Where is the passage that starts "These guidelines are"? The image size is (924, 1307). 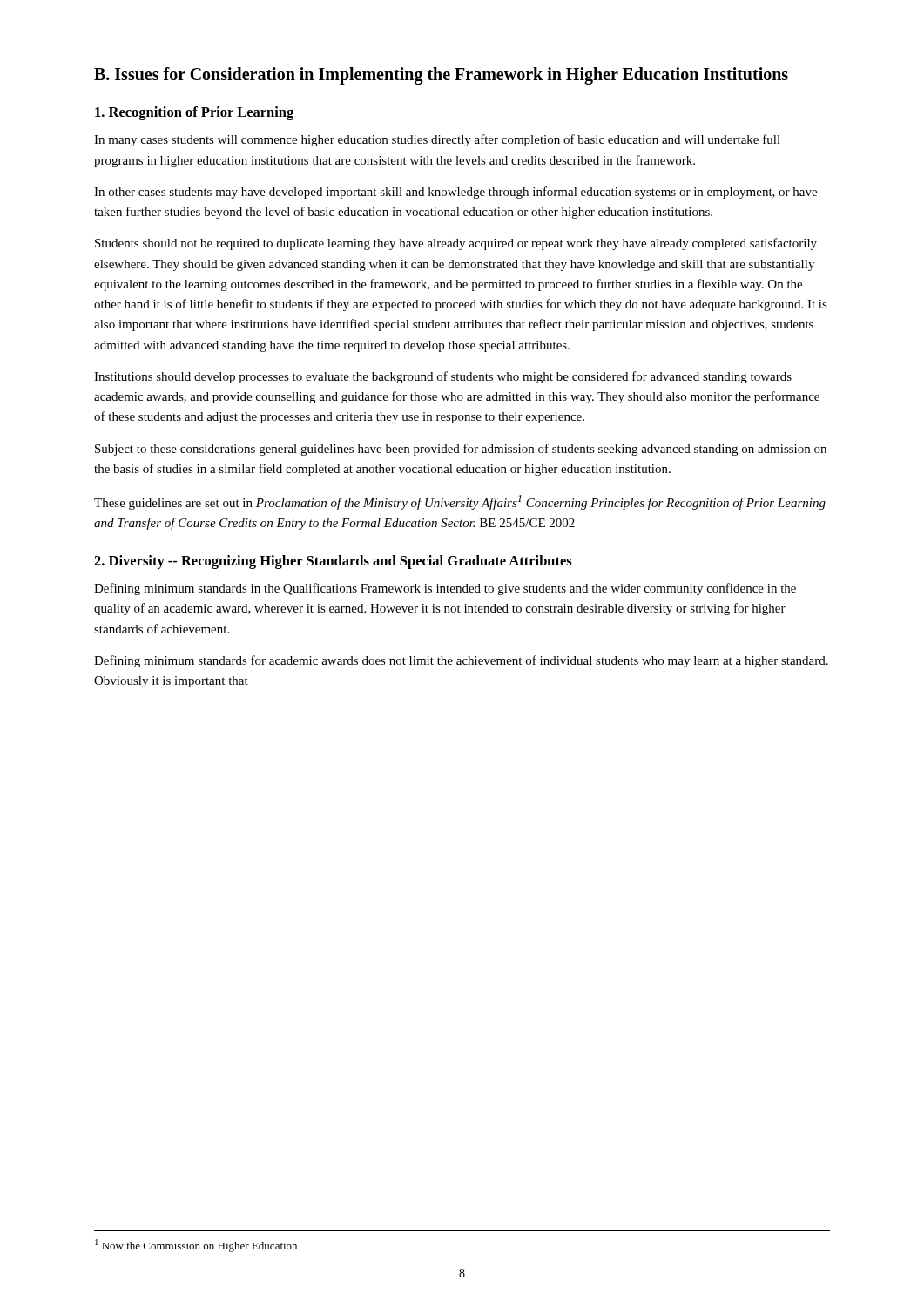click(462, 512)
